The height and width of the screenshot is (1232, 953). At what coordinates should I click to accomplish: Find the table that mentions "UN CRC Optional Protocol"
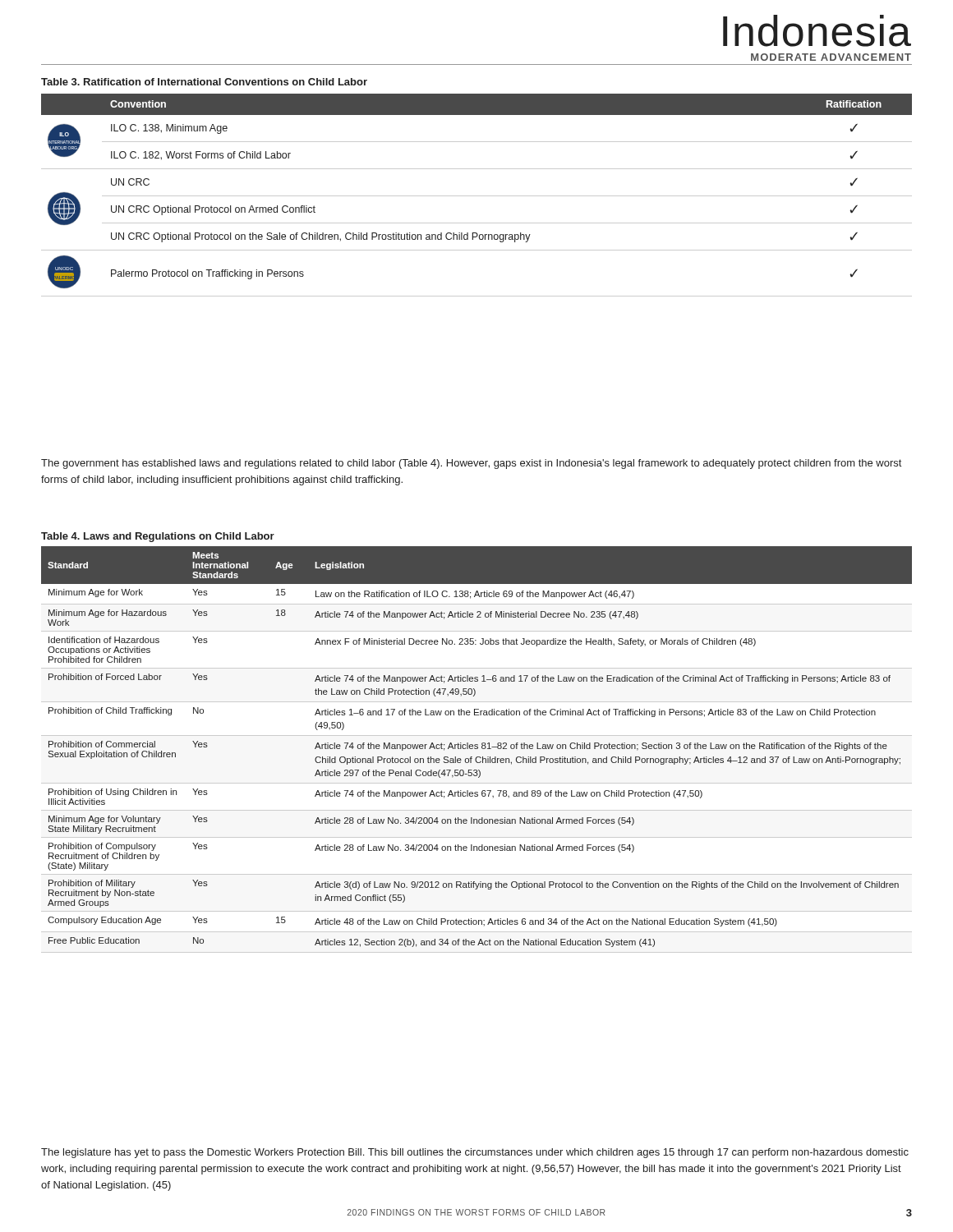[476, 195]
